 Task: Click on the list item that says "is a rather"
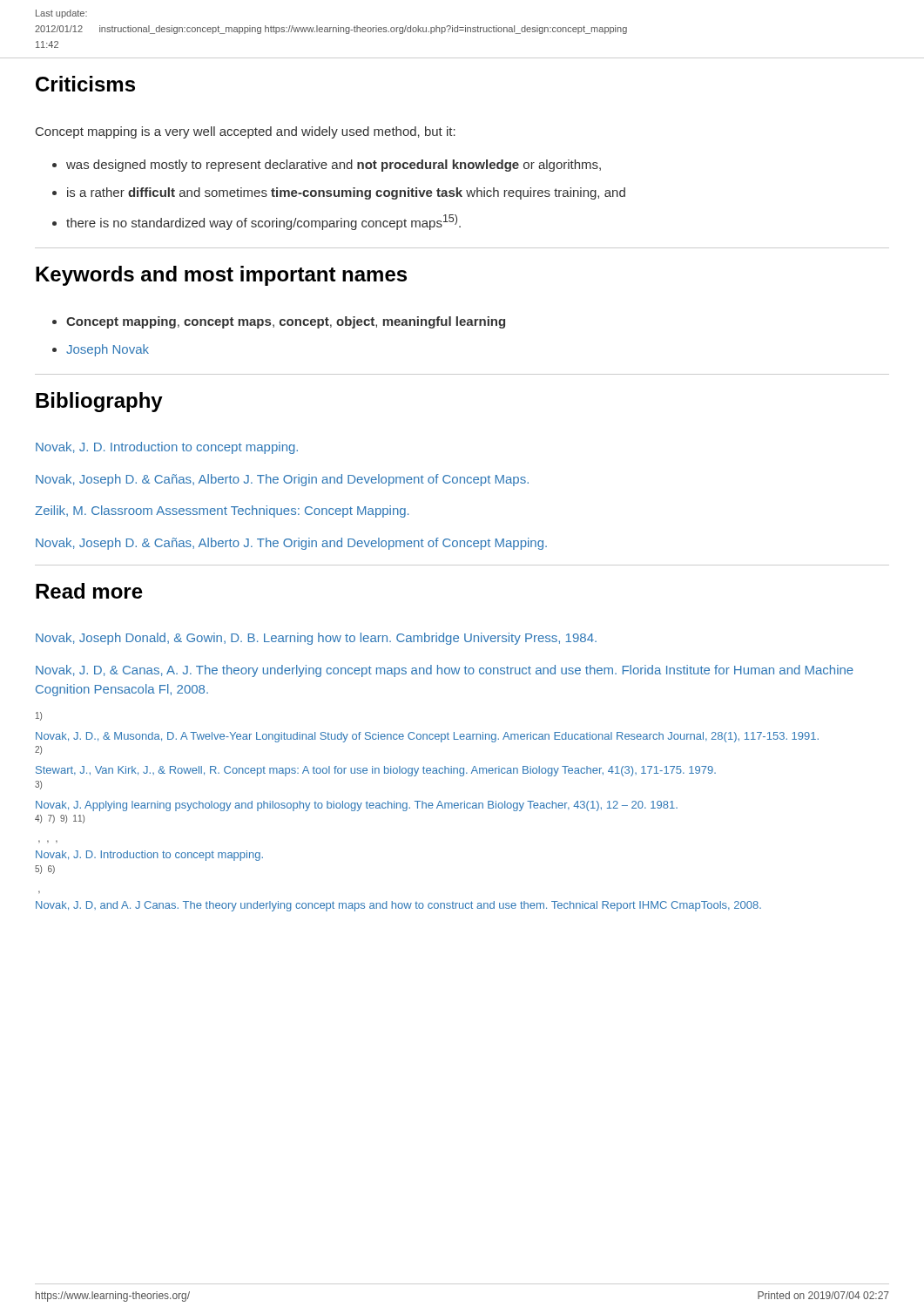[x=346, y=192]
